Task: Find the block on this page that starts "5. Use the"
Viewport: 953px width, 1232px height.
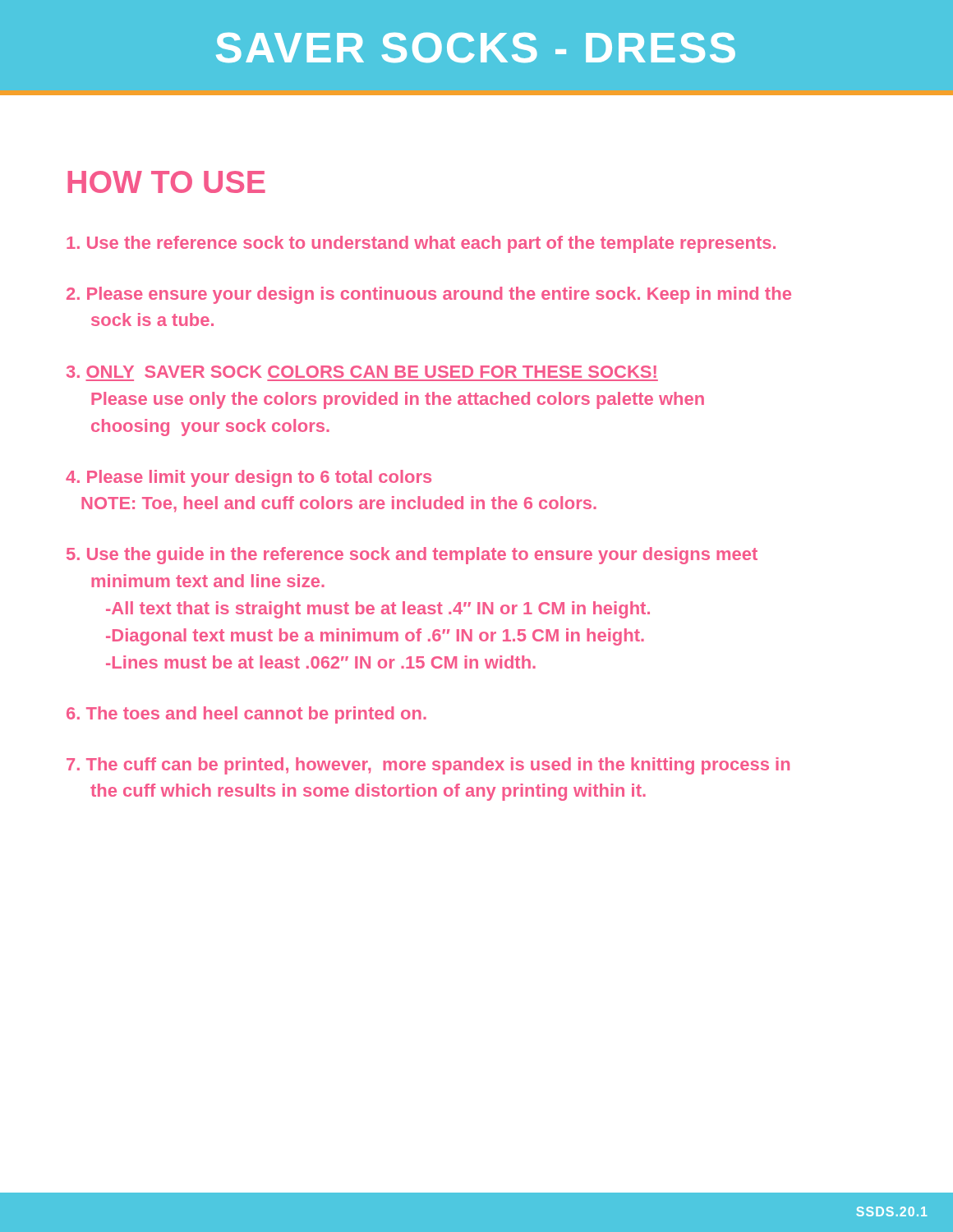Action: (x=412, y=609)
